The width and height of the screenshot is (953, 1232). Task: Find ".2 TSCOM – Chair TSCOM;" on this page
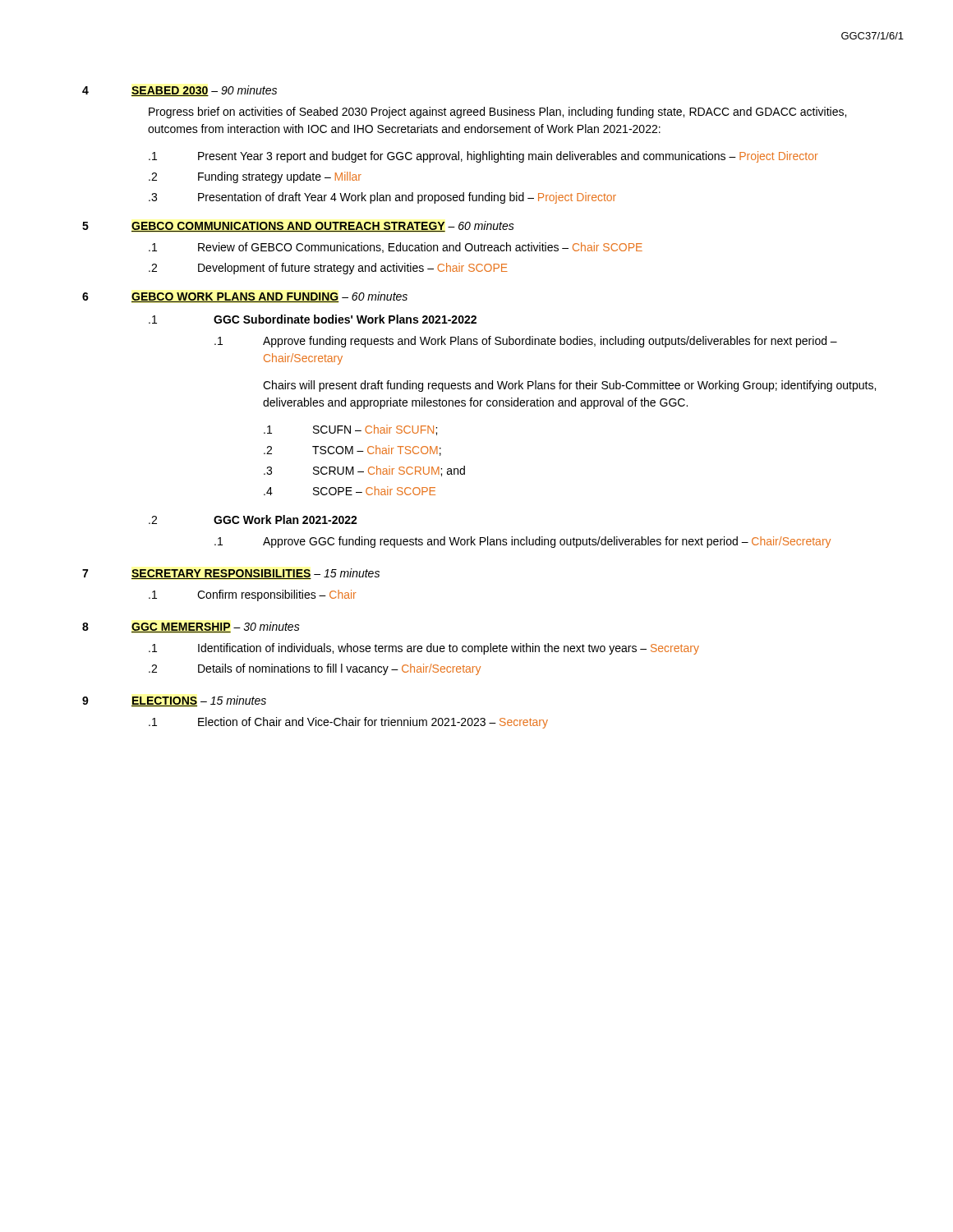coord(352,451)
